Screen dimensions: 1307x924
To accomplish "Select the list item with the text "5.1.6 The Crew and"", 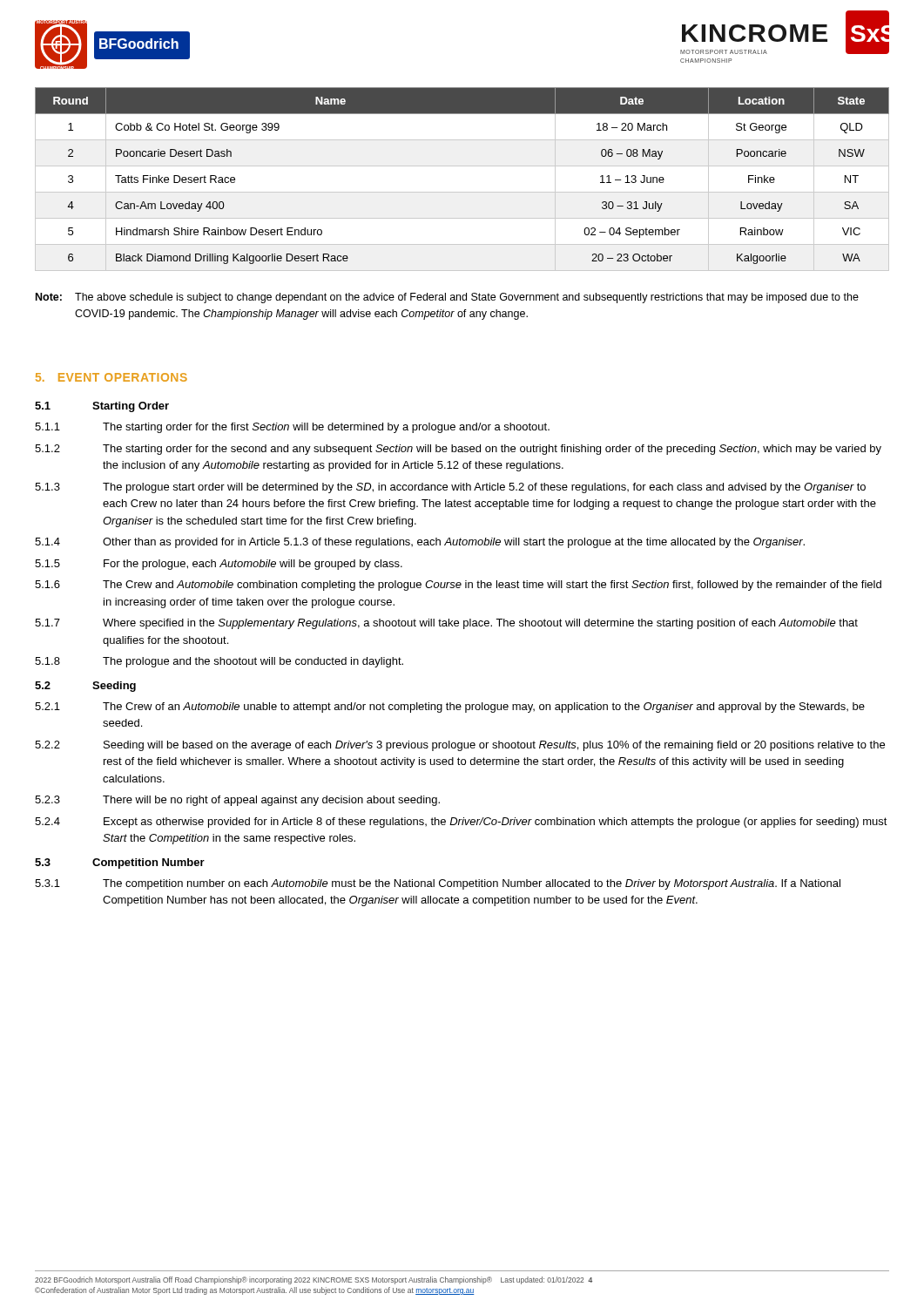I will pos(462,593).
